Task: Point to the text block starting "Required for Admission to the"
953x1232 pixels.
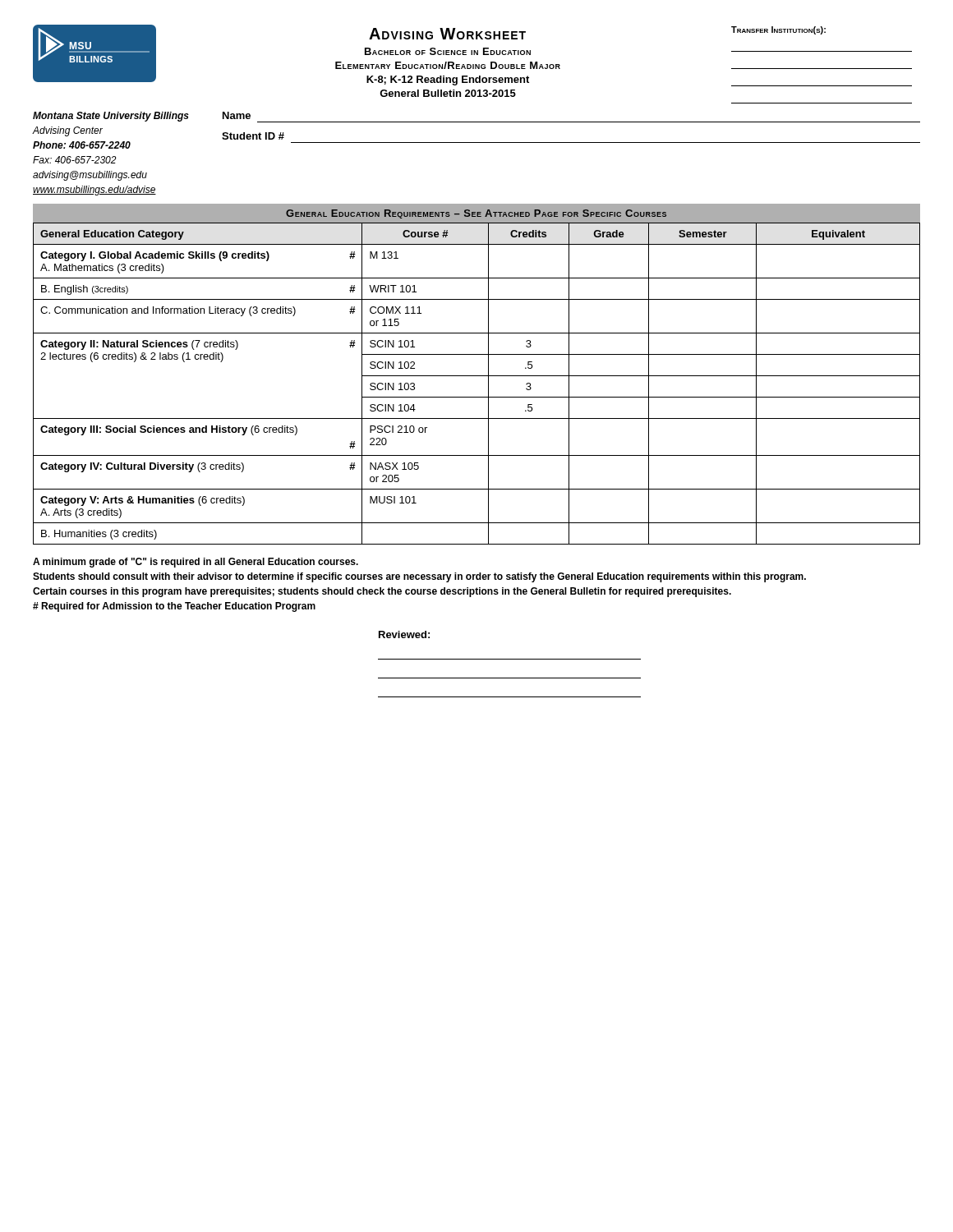Action: click(x=476, y=606)
